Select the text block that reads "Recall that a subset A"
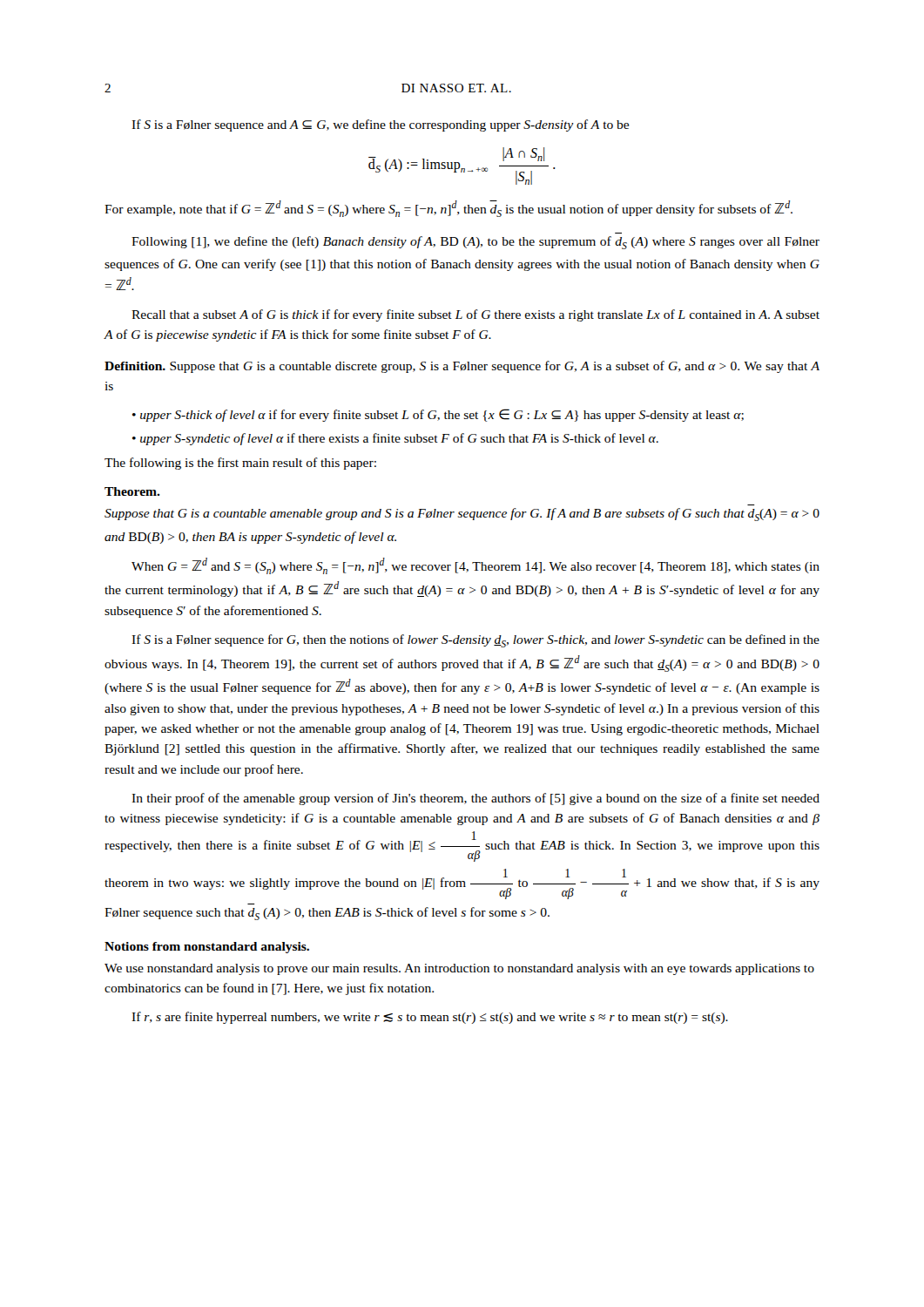 (x=462, y=324)
